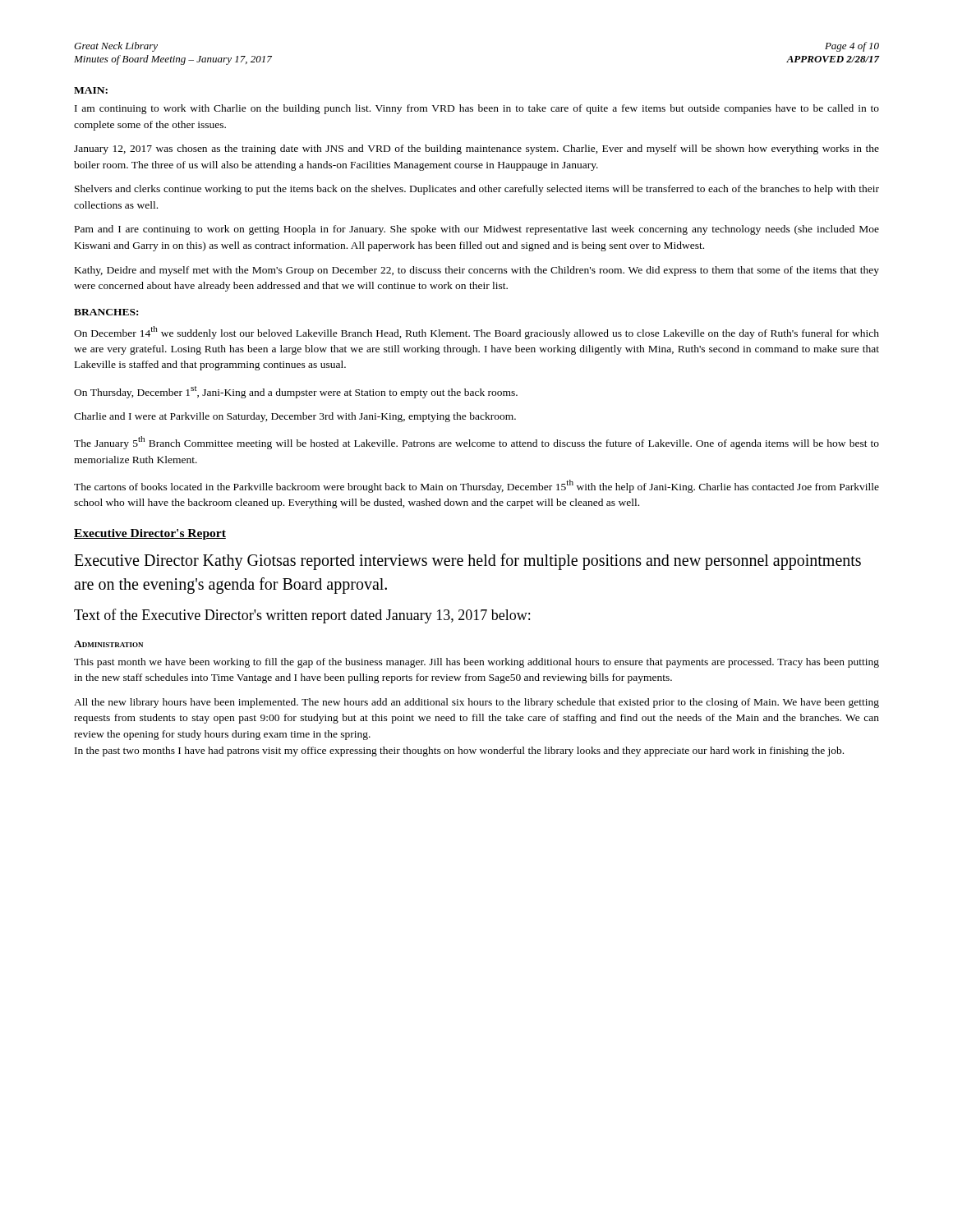
Task: Click where it says "Executive Director's Report"
Action: [x=150, y=532]
